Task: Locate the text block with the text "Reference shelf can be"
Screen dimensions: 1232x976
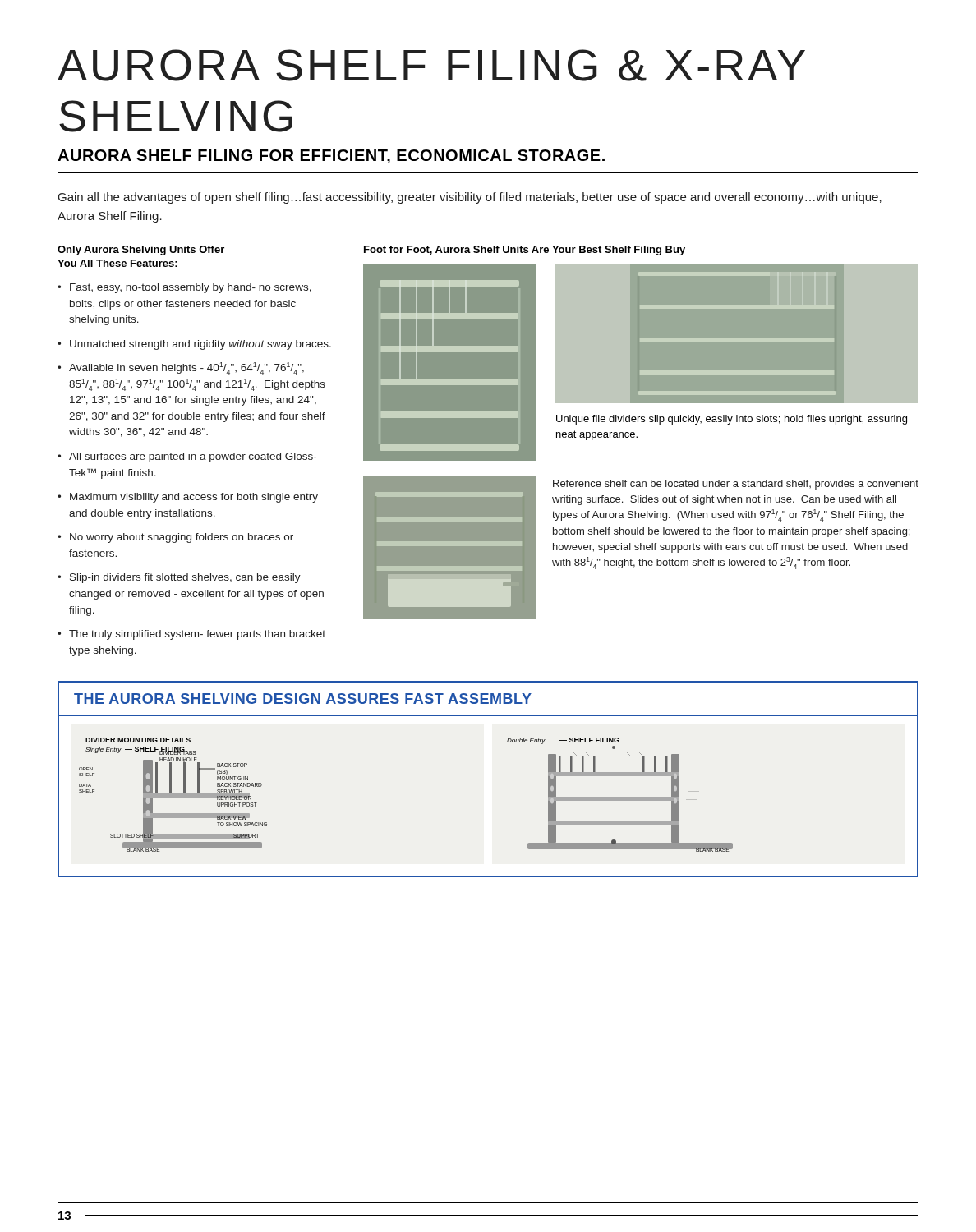Action: [x=735, y=524]
